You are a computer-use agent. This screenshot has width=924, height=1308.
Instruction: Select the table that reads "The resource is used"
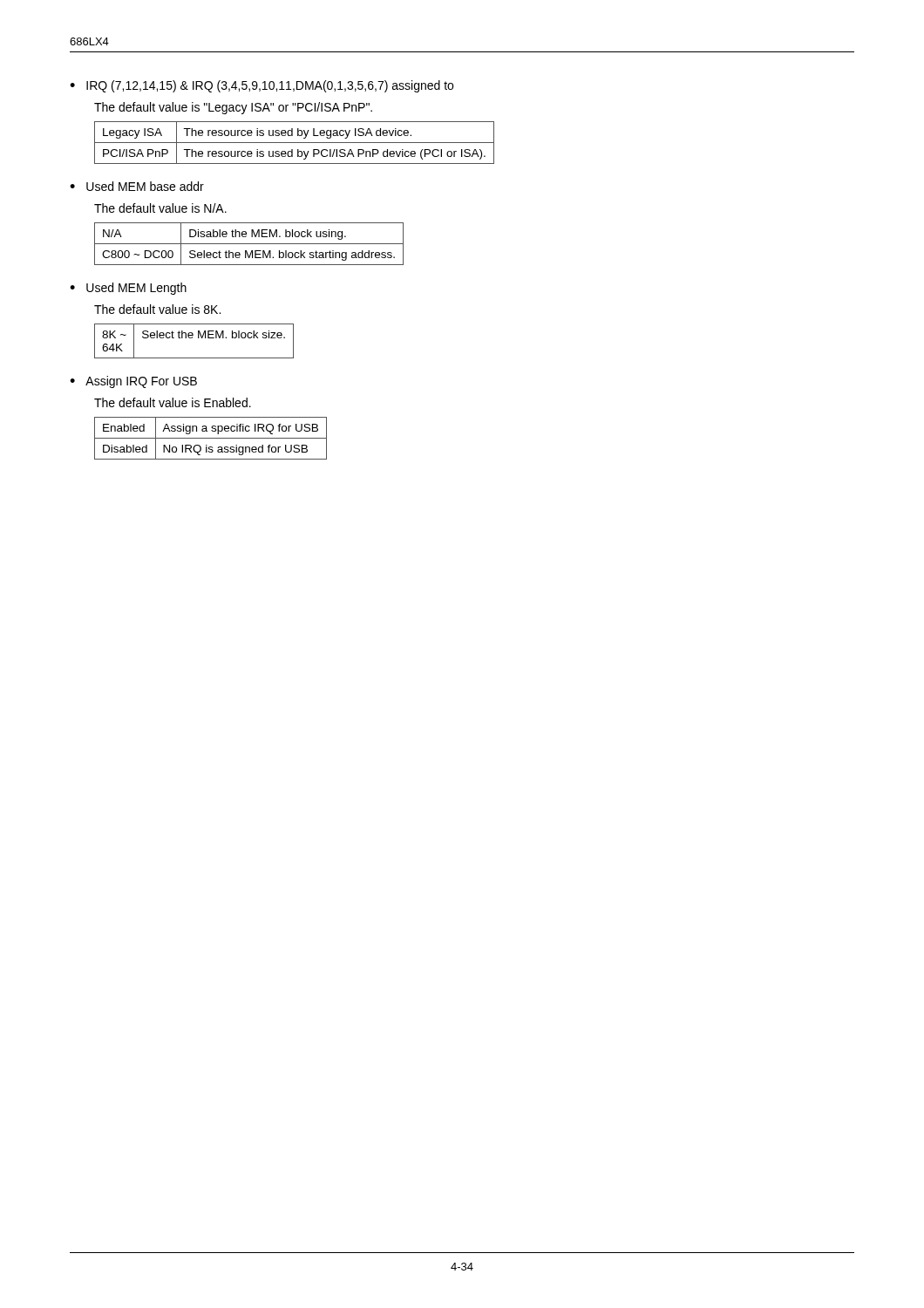(474, 143)
